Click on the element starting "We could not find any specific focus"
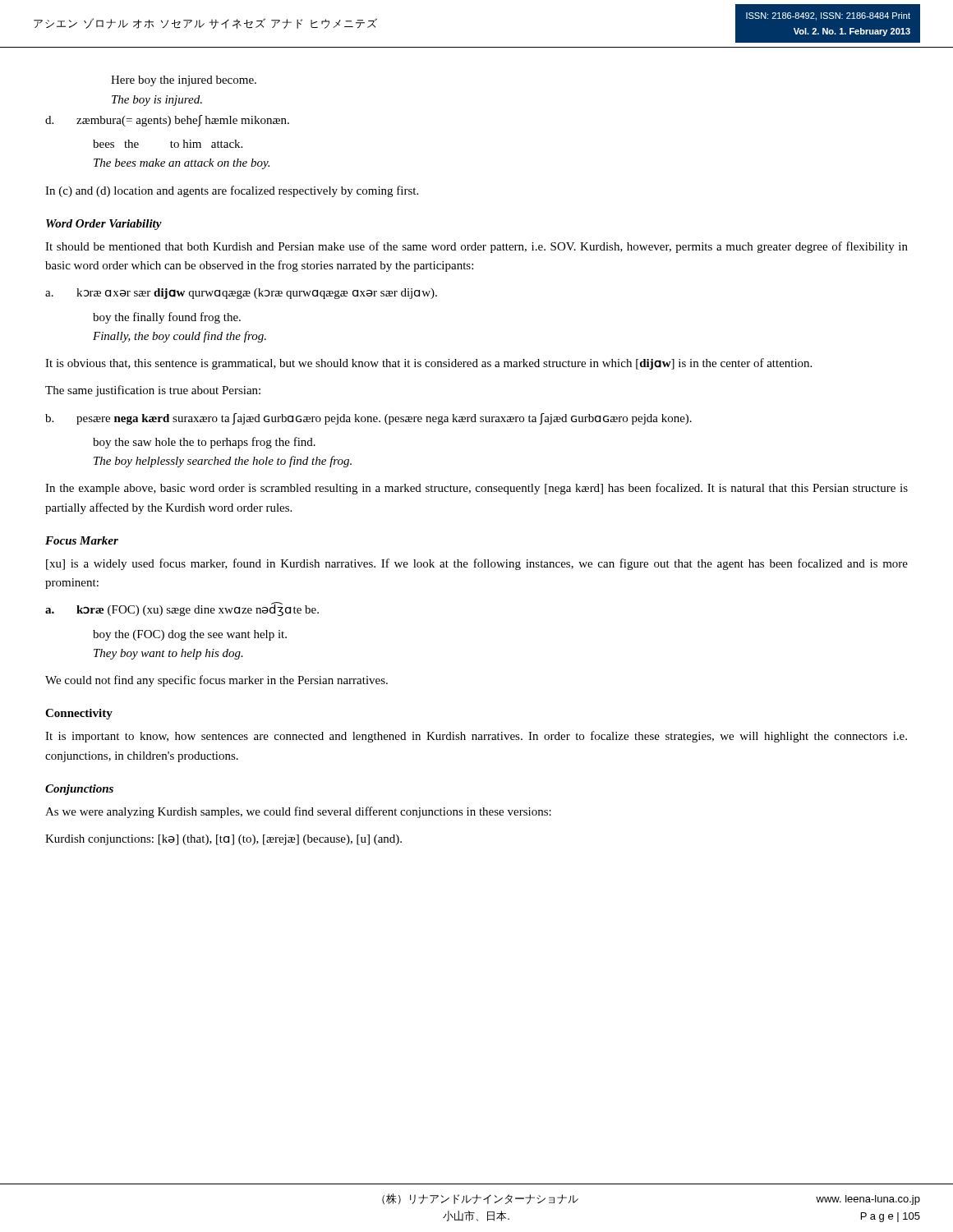This screenshot has width=953, height=1232. coord(216,681)
